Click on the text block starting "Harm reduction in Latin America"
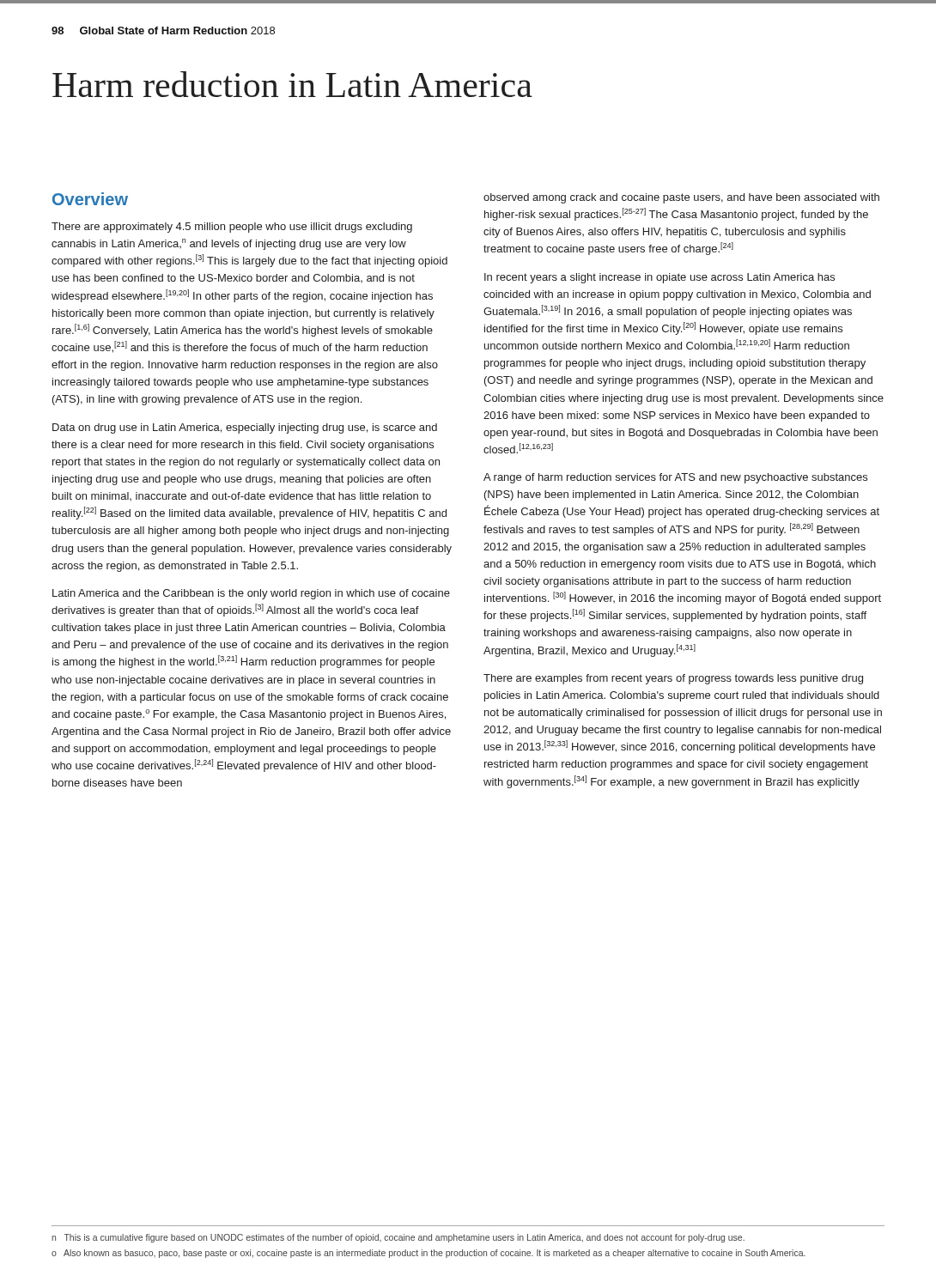The image size is (936, 1288). [x=468, y=85]
